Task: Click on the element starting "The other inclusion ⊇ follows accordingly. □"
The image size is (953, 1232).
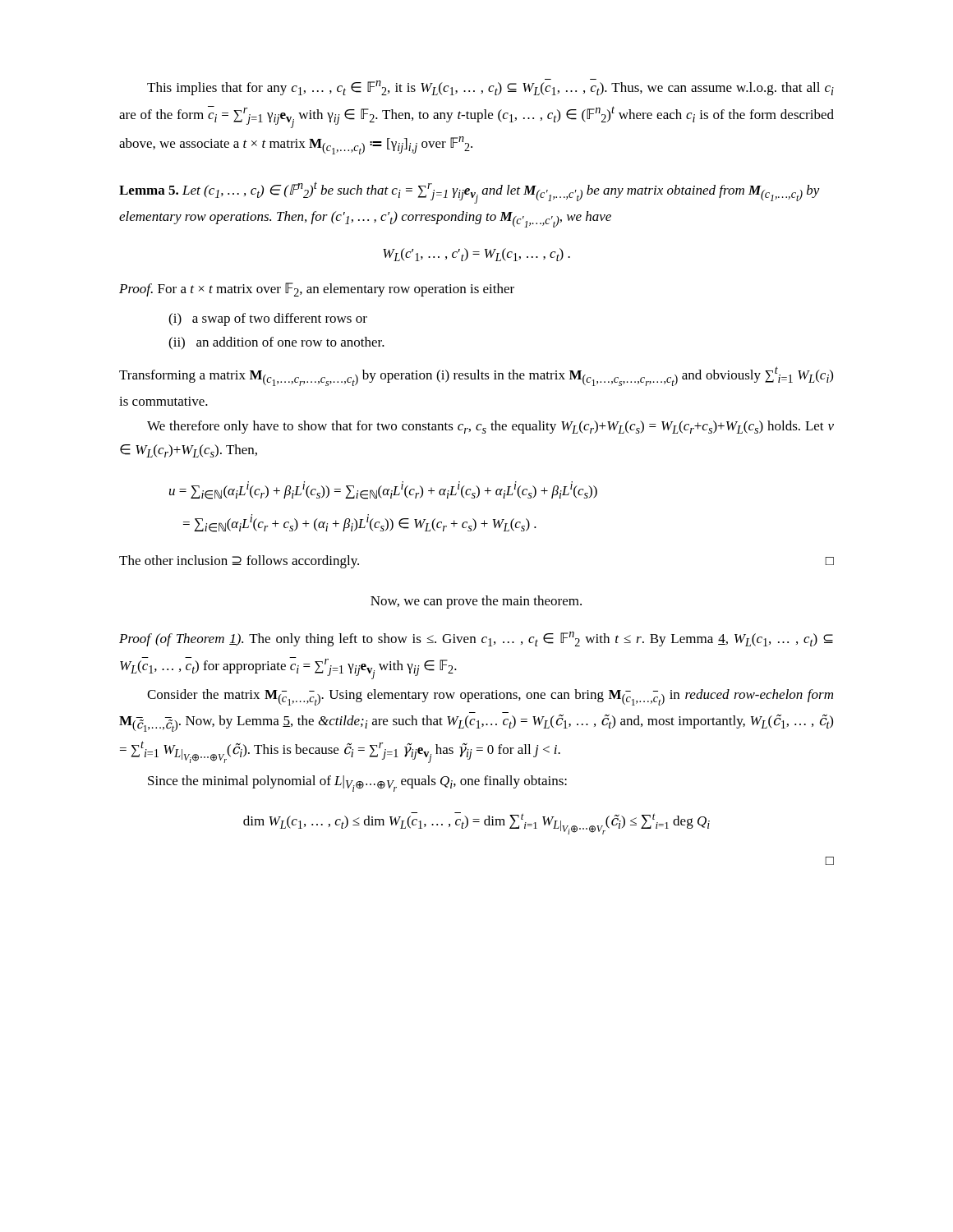Action: pos(236,562)
